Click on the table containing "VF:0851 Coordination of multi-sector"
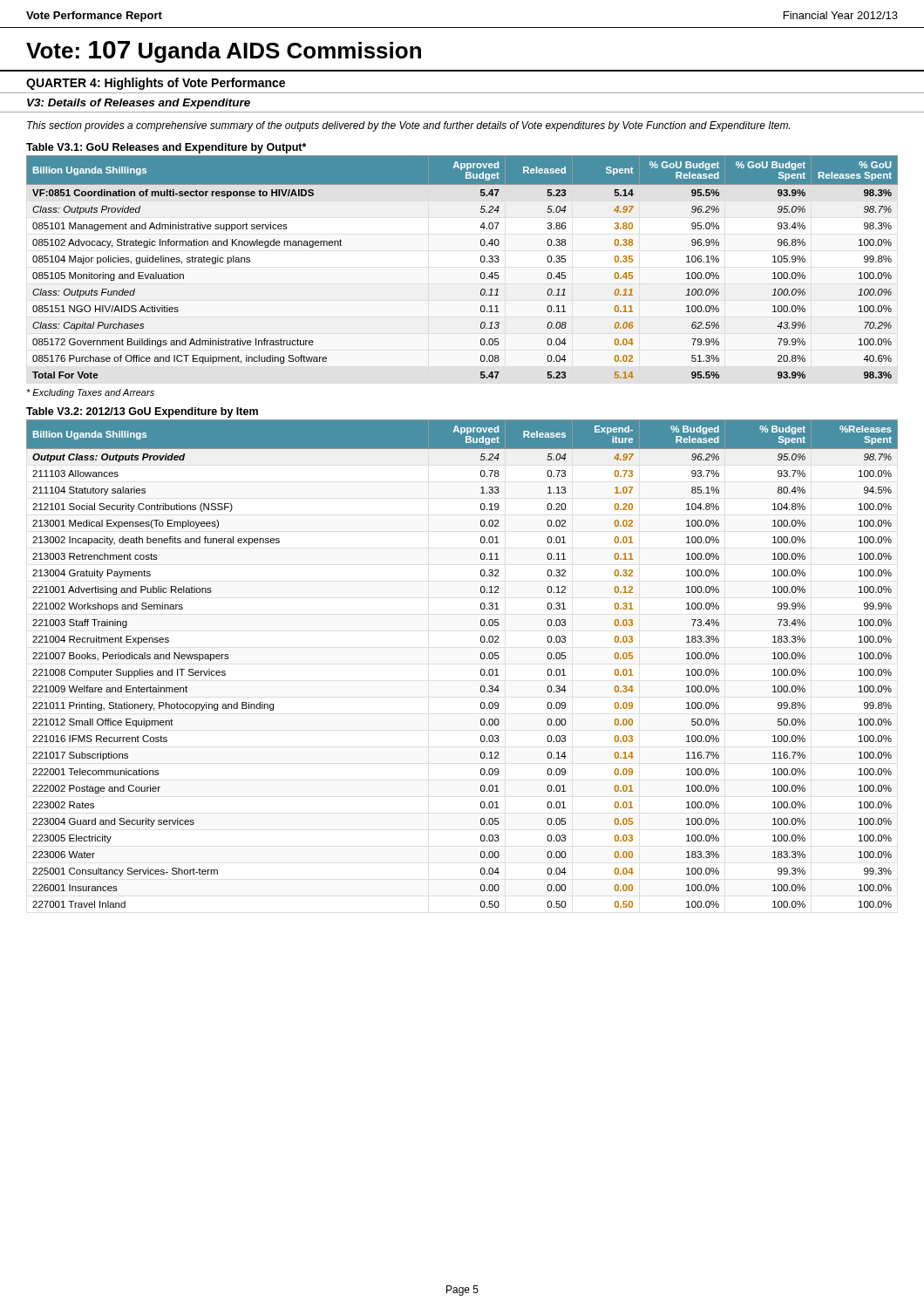This screenshot has width=924, height=1308. coord(462,270)
